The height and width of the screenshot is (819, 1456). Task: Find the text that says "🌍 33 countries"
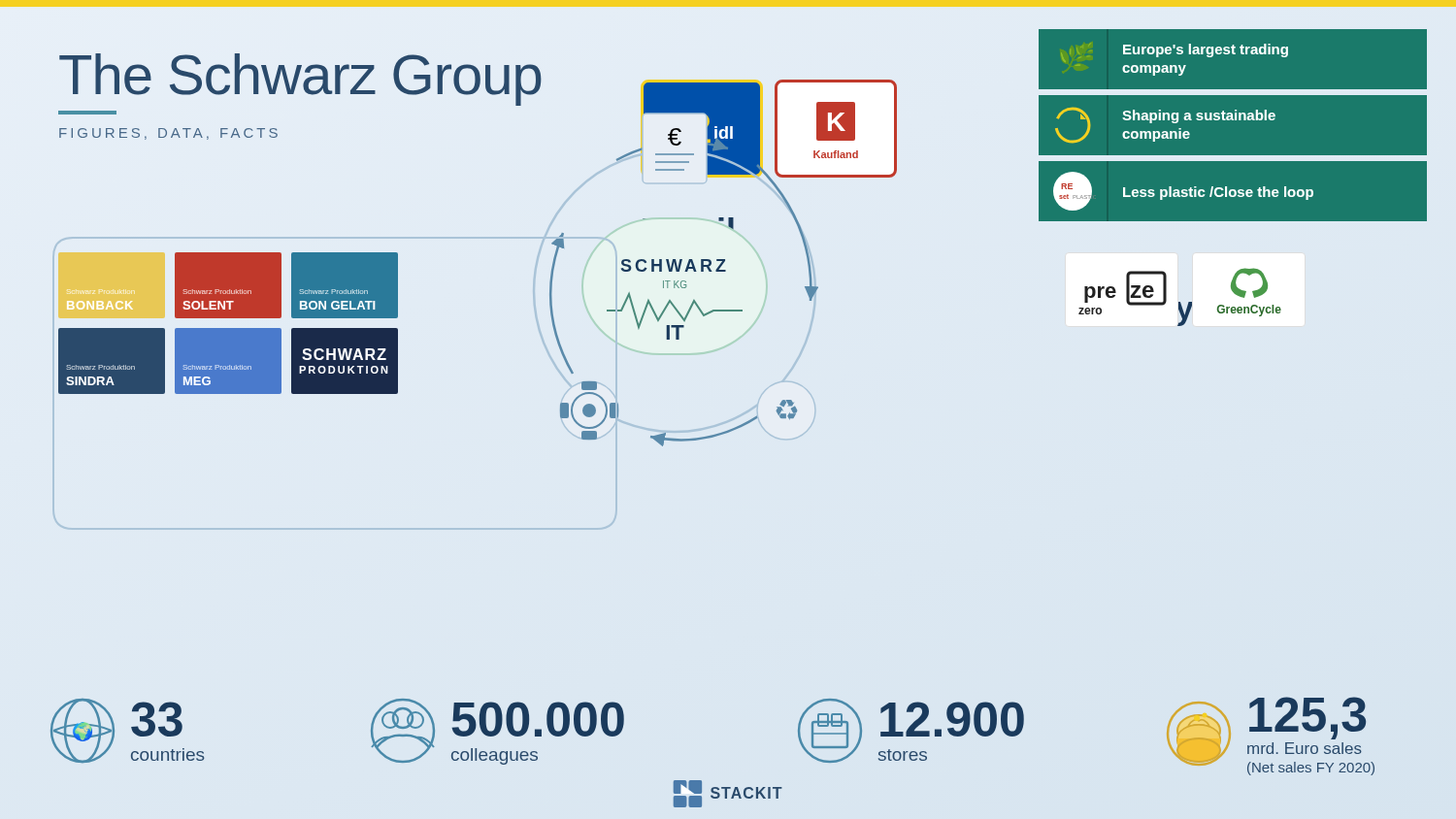tap(127, 731)
